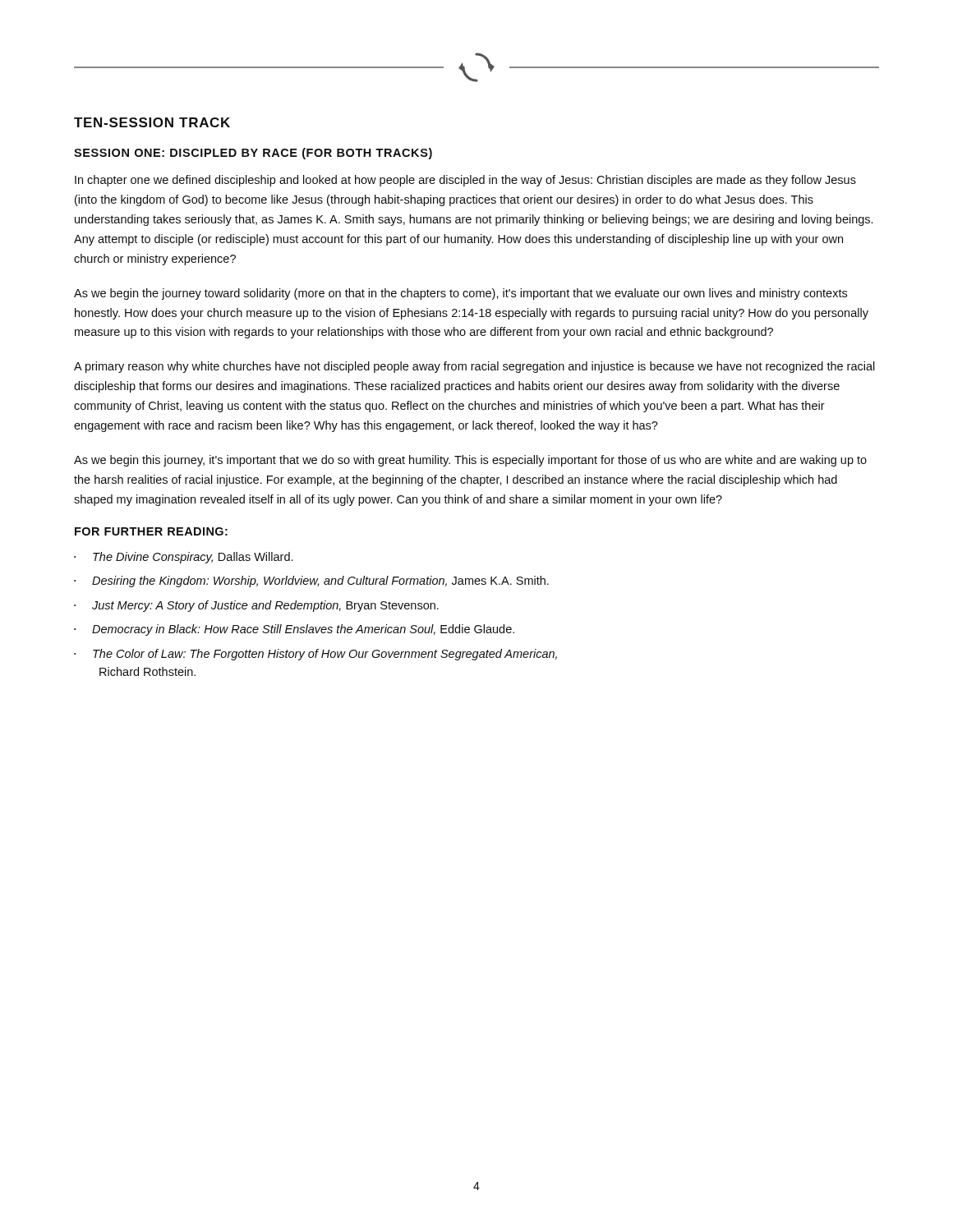Find the text block with the text "As we begin this journey,"

coord(470,480)
